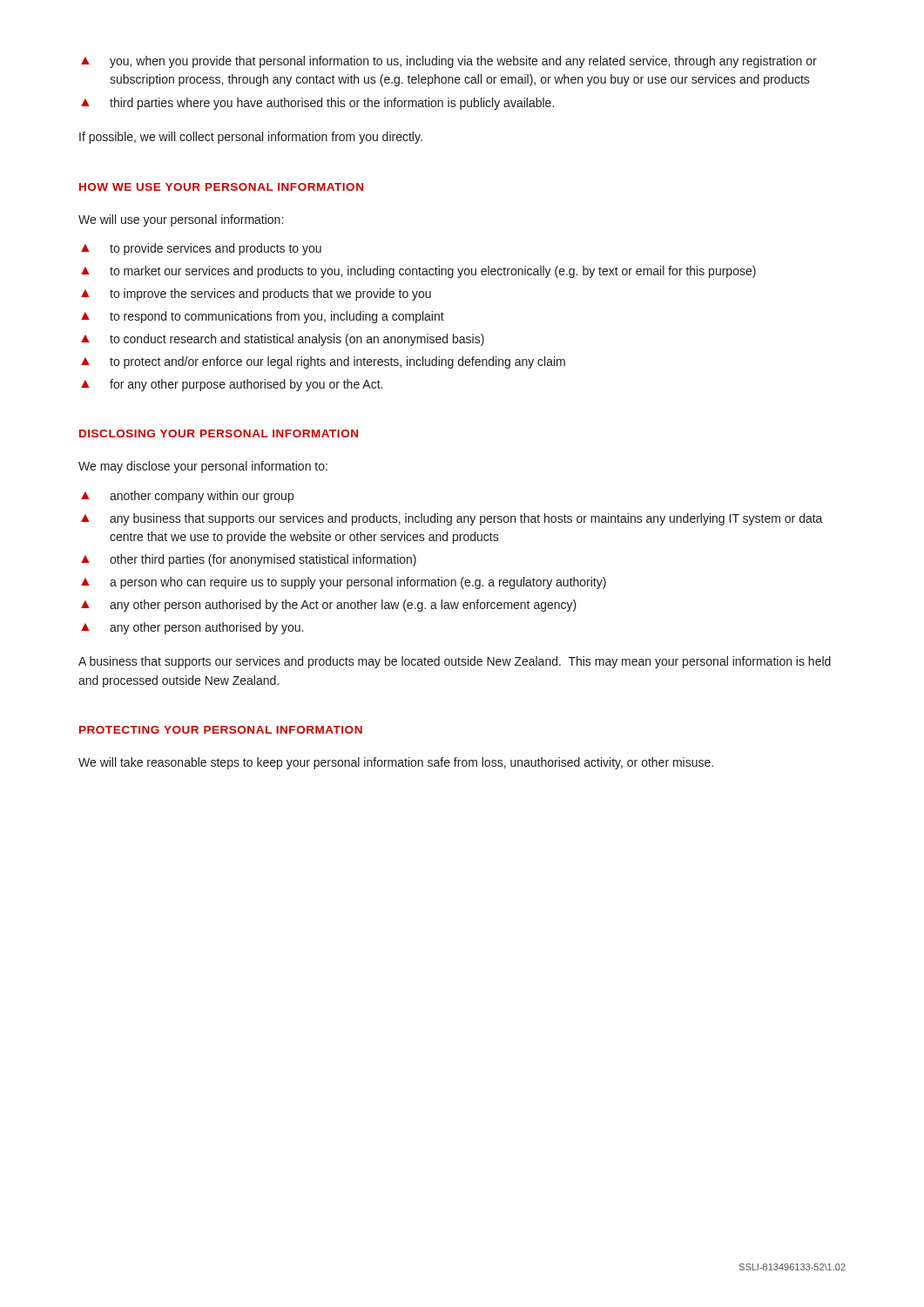Find the section header that reads "DISCLOSING YOUR PERSONAL INFORMATION"
The width and height of the screenshot is (924, 1307).
click(219, 434)
